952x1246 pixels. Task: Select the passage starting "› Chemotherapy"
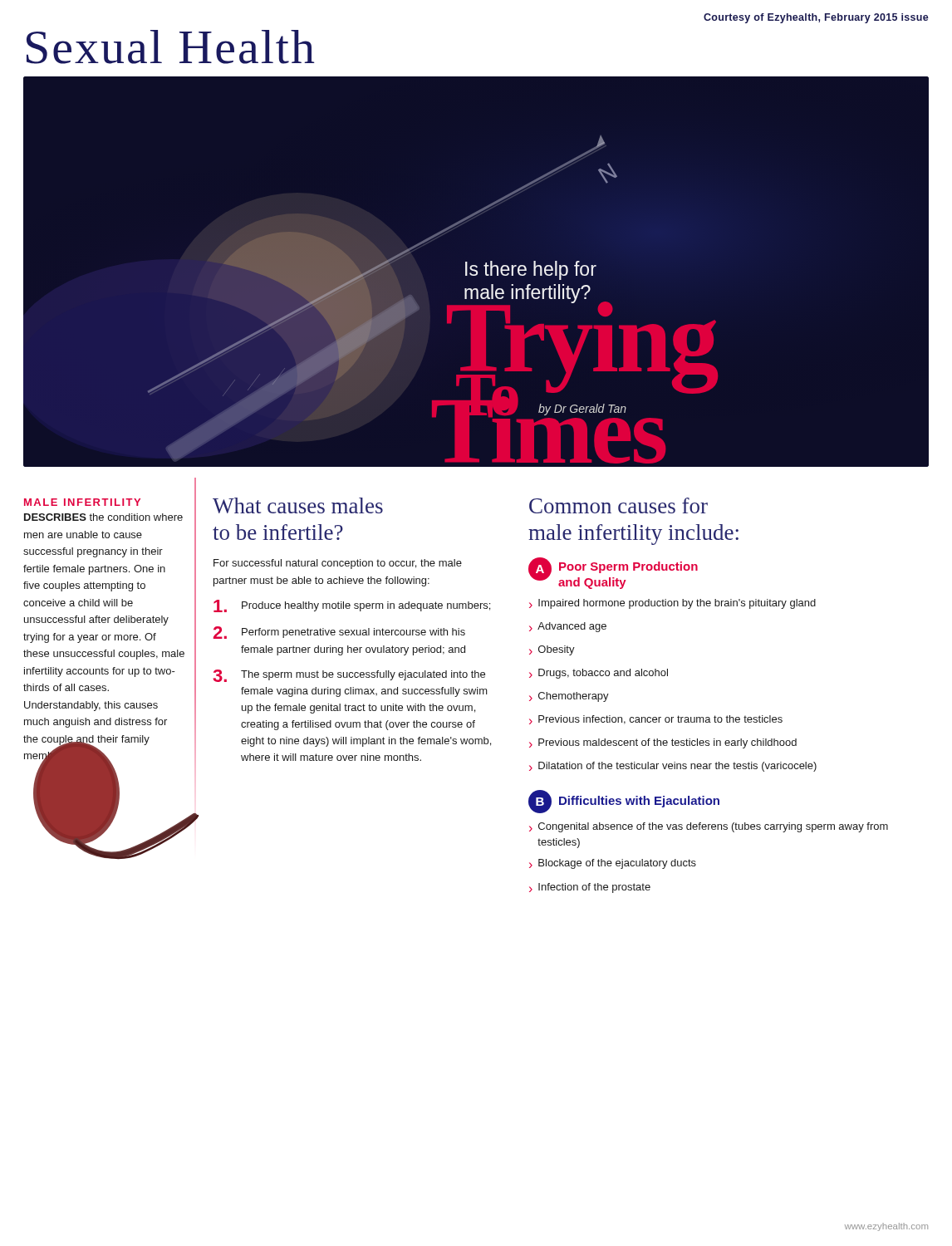tap(568, 698)
